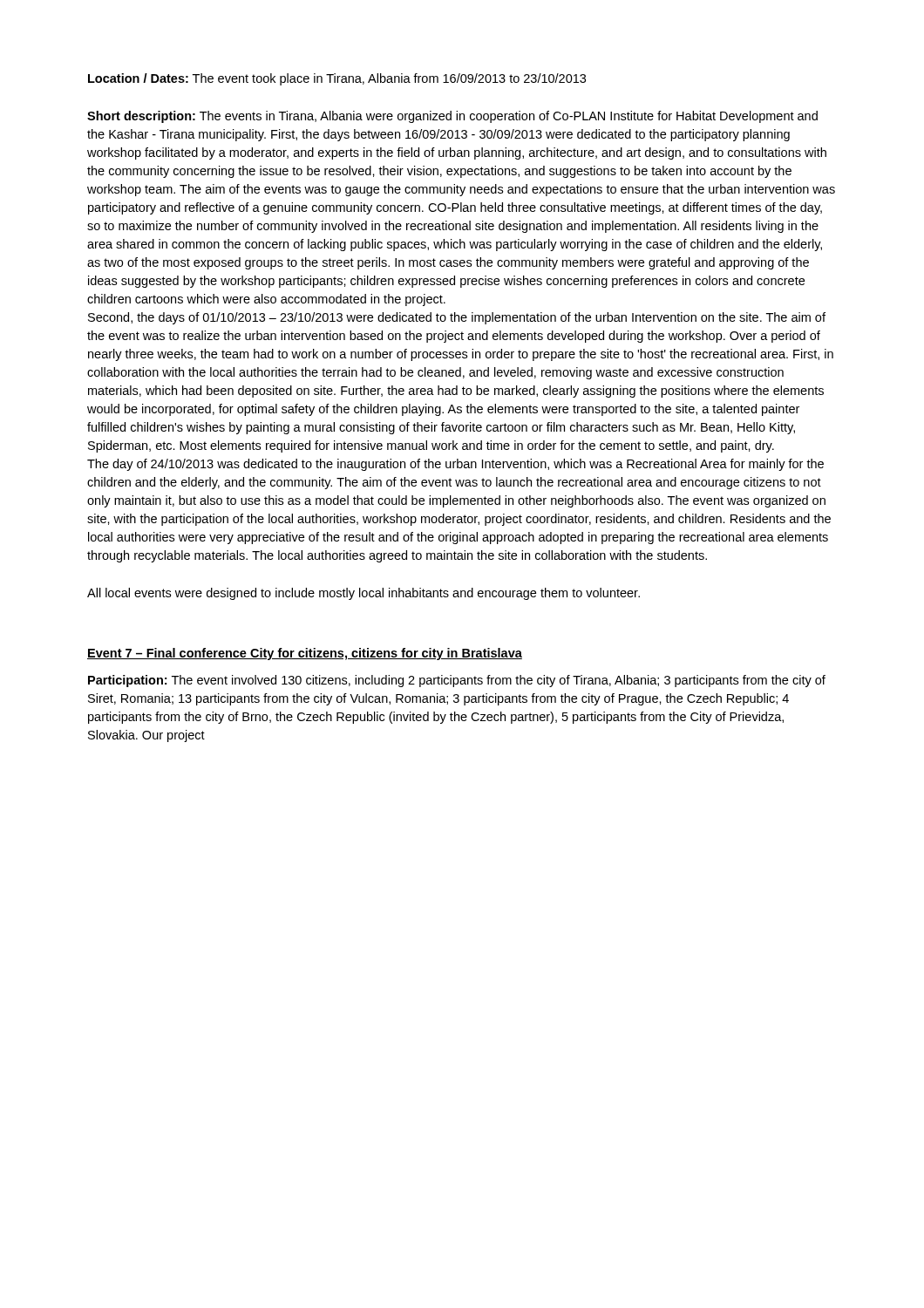The height and width of the screenshot is (1308, 924).
Task: Select the text block that reads "Short description: The events in"
Action: point(461,336)
